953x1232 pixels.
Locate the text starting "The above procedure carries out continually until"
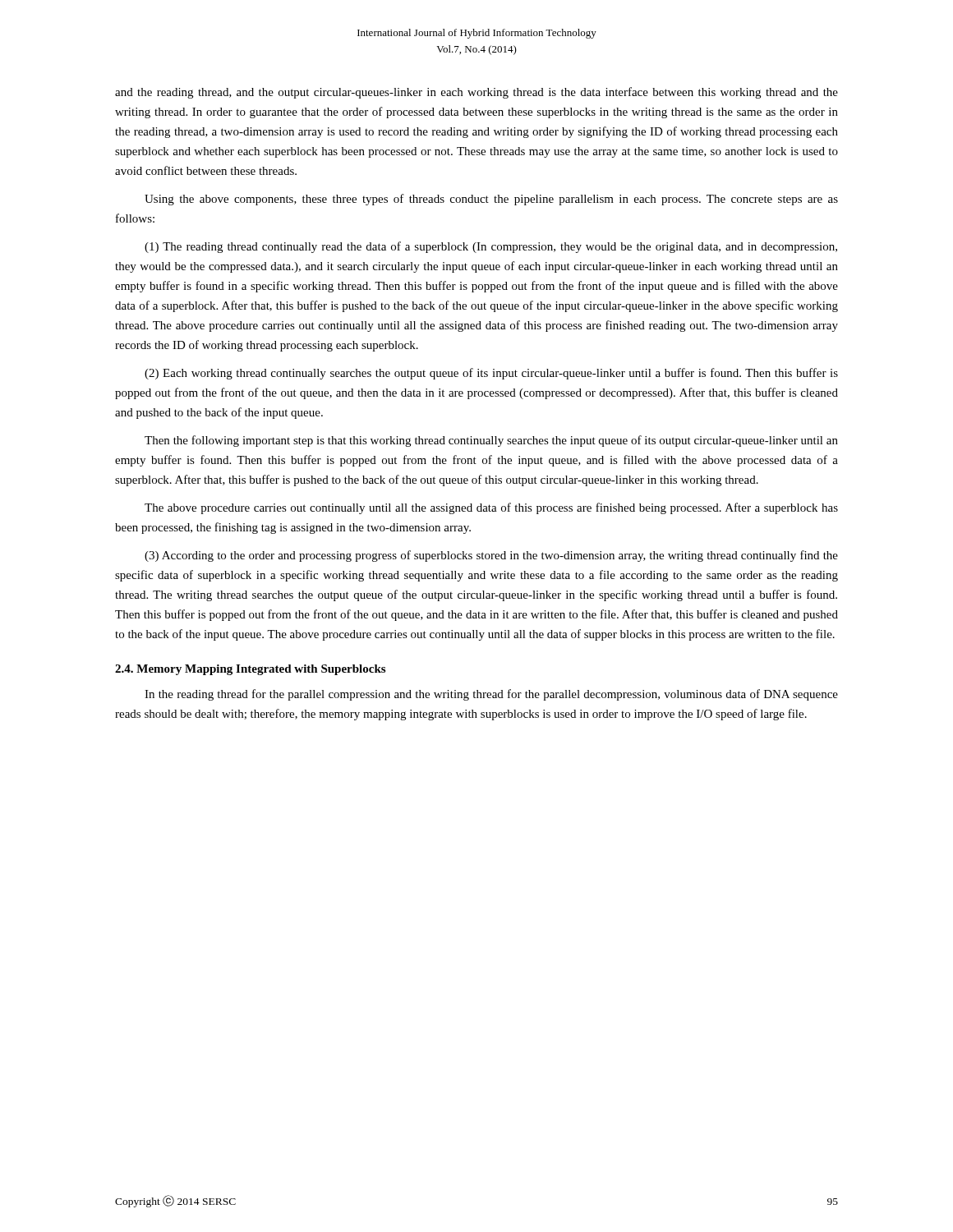click(476, 517)
